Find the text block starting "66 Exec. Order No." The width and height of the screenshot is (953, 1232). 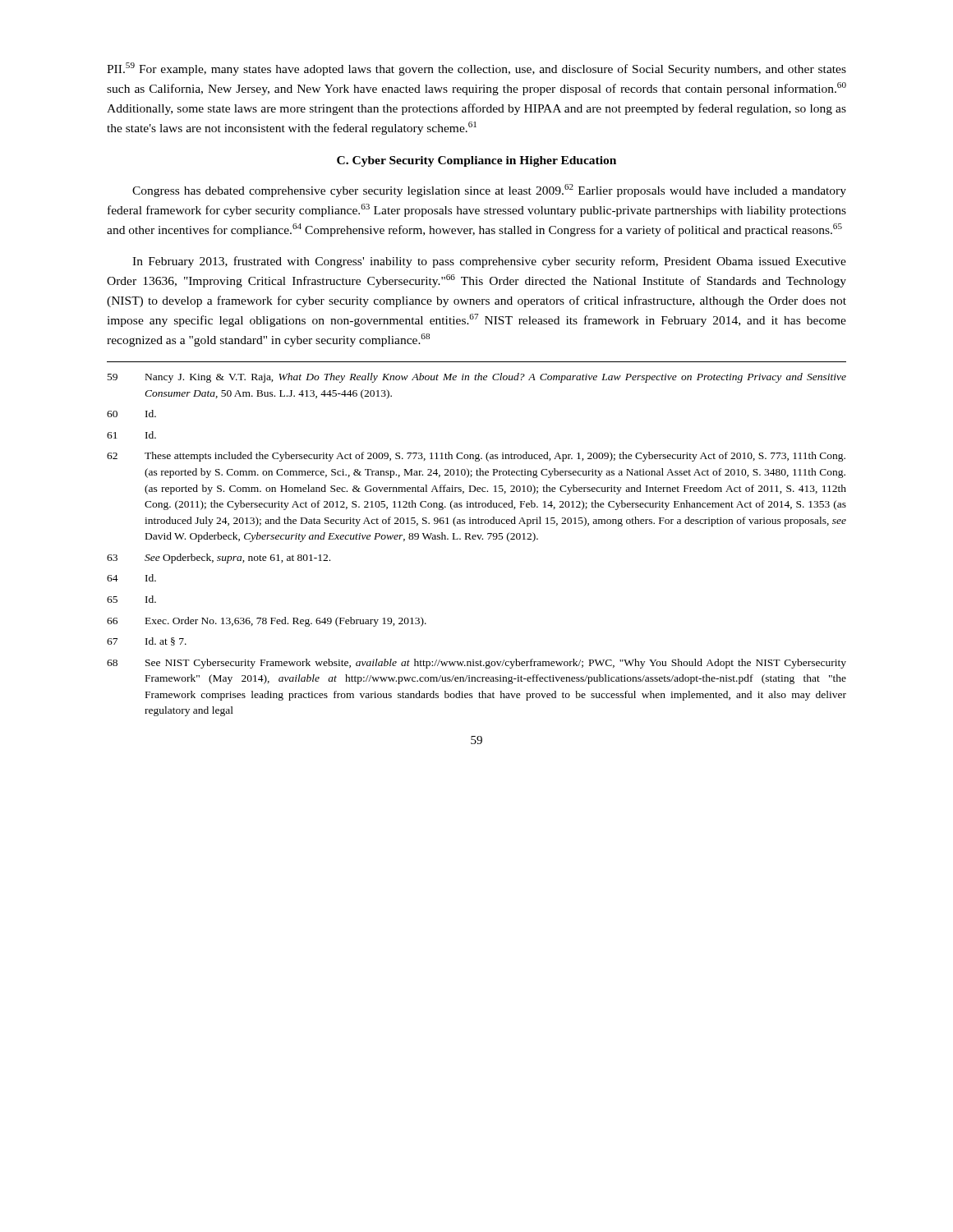tap(267, 622)
